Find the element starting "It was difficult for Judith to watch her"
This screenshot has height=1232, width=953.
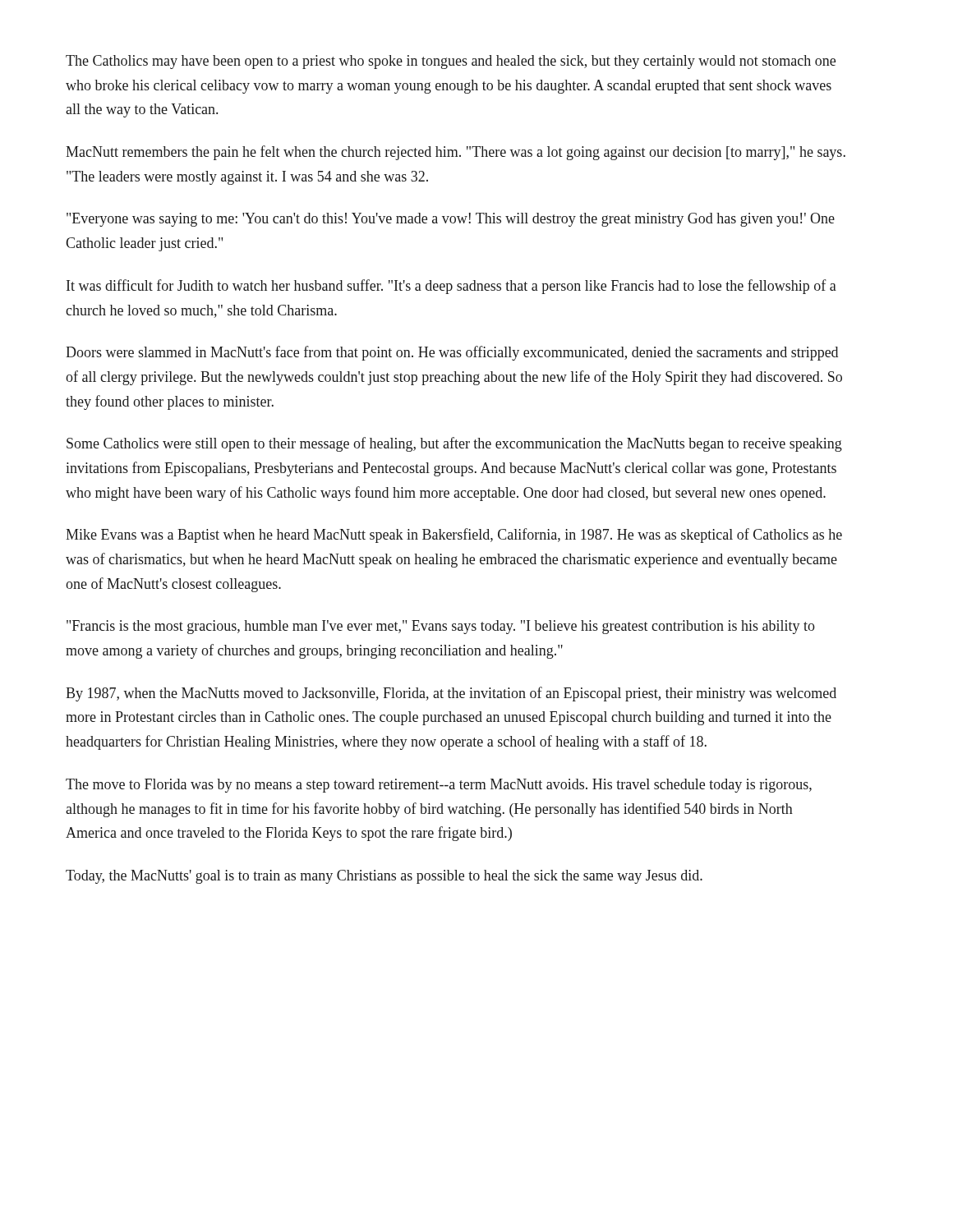pos(451,298)
